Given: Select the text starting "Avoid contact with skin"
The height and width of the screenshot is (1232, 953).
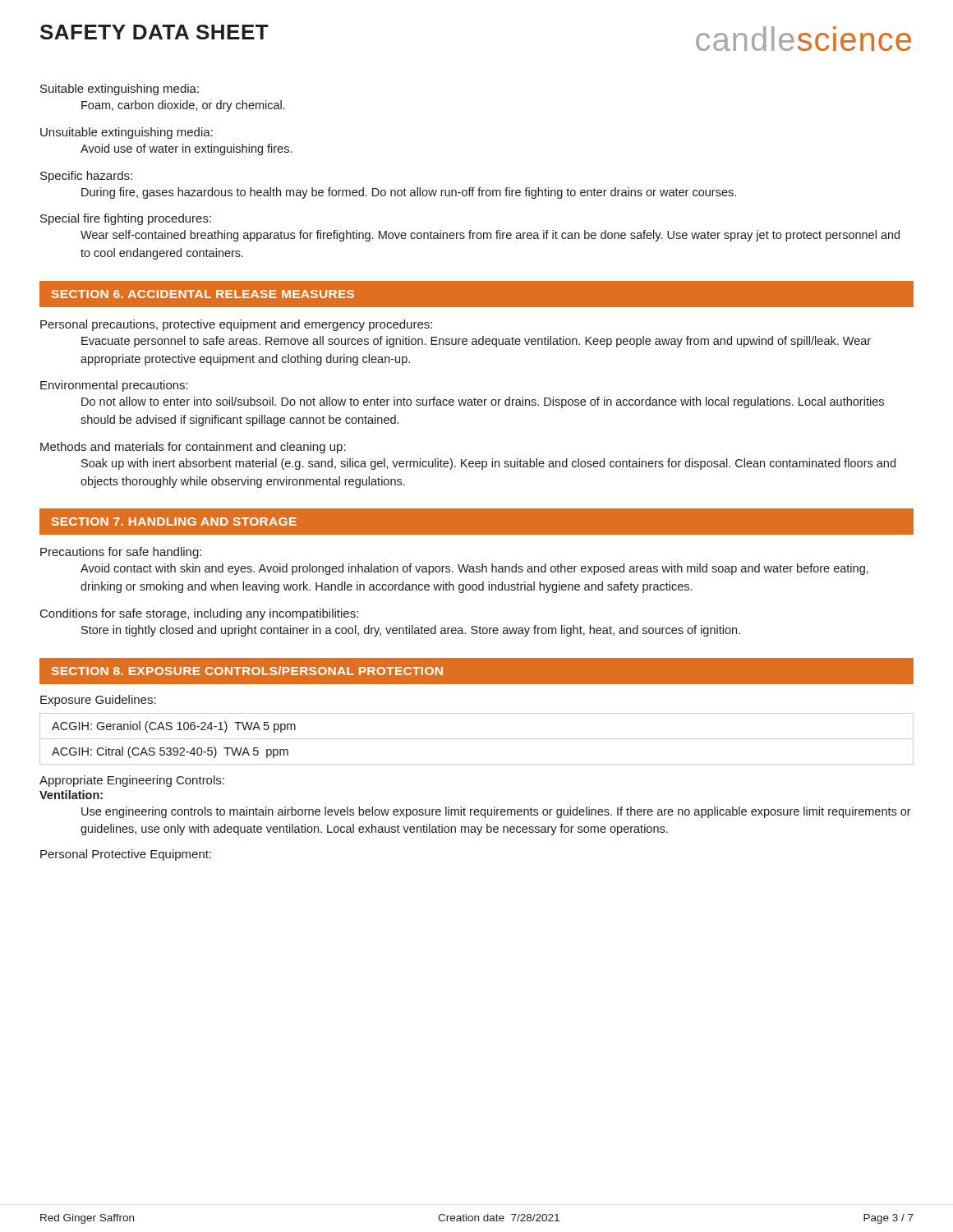Looking at the screenshot, I should [x=475, y=578].
